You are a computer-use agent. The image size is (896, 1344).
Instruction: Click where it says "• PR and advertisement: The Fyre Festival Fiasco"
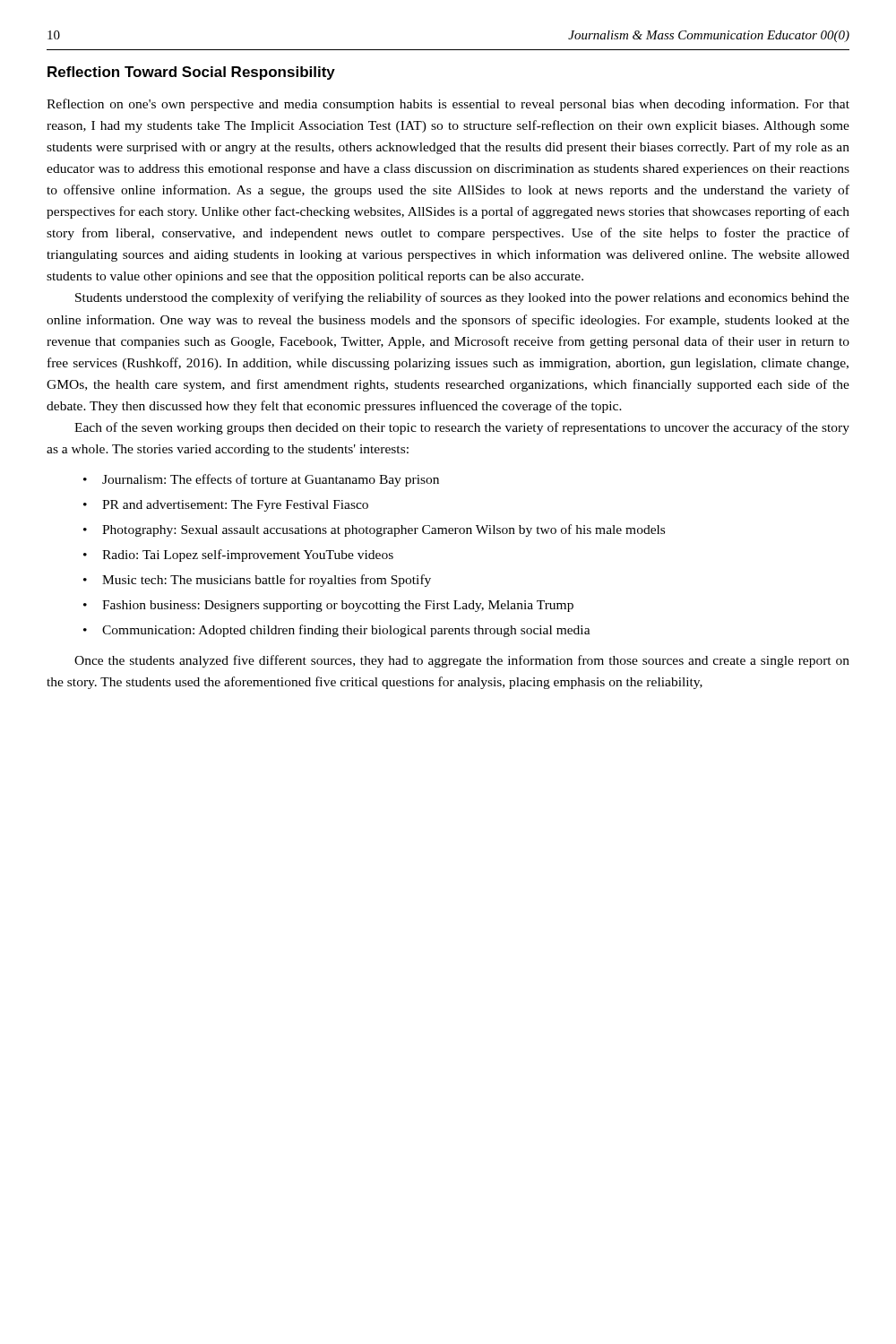coord(226,506)
